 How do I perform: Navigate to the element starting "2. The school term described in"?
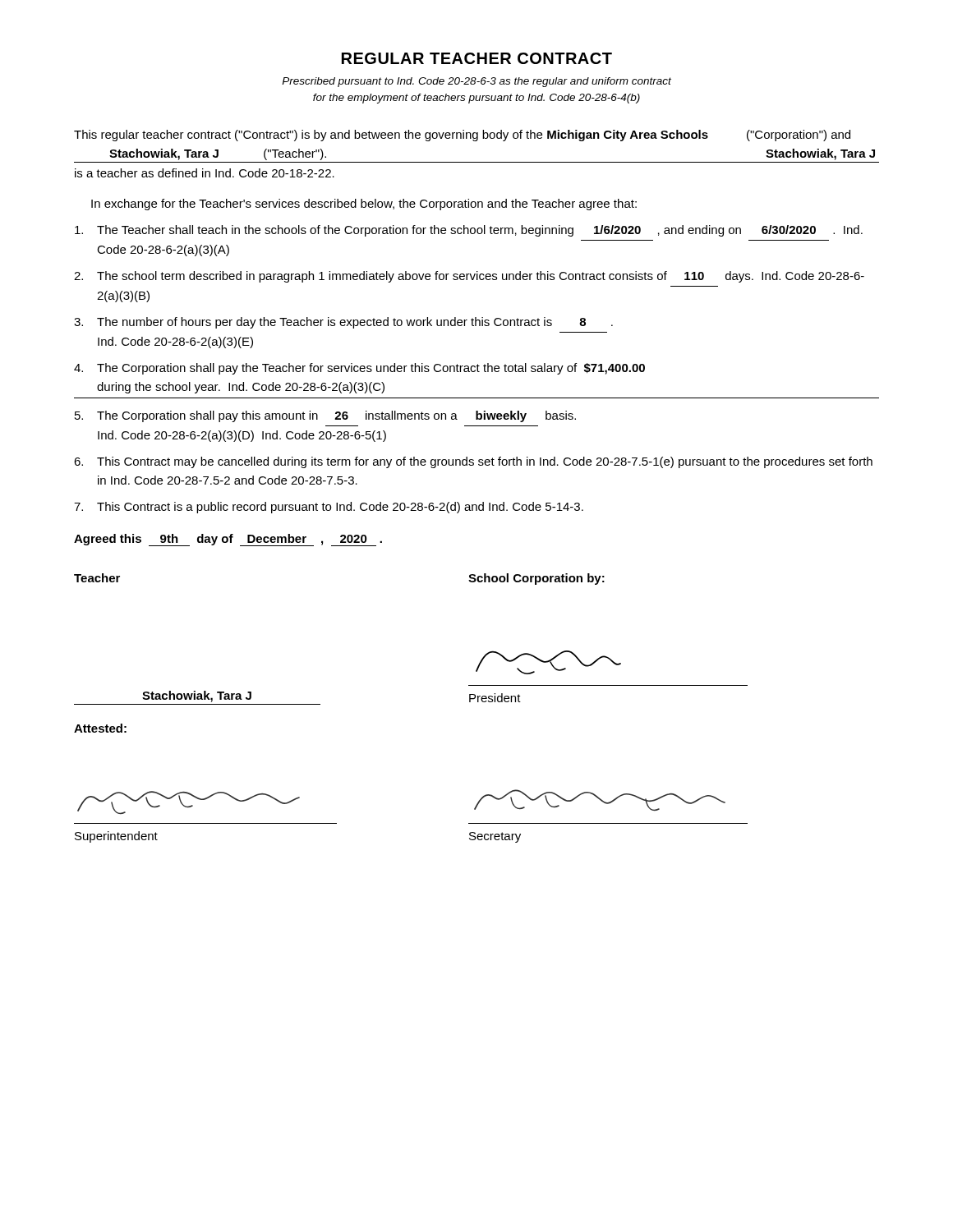pyautogui.click(x=476, y=286)
